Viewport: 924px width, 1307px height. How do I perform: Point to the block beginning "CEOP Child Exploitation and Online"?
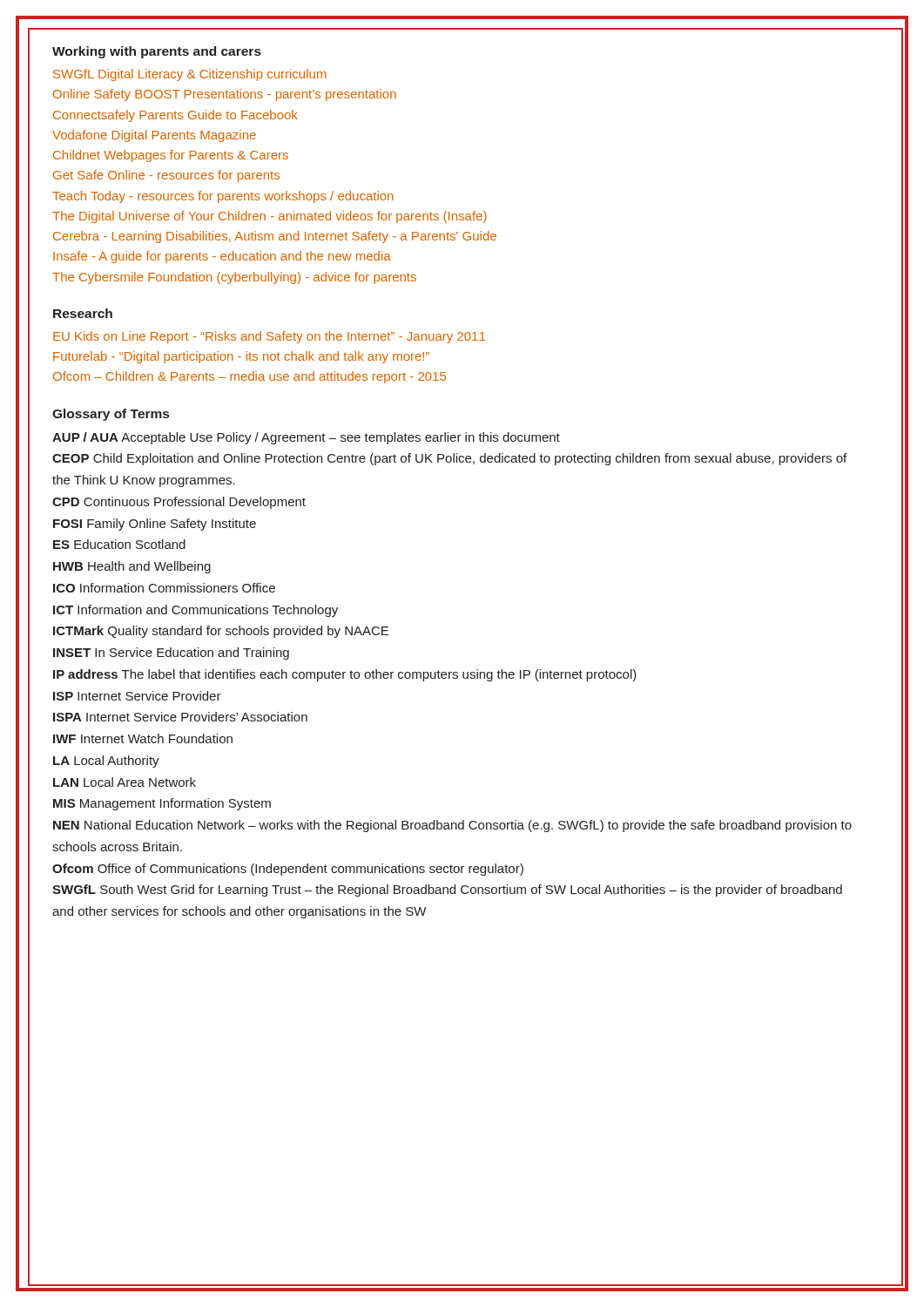449,469
